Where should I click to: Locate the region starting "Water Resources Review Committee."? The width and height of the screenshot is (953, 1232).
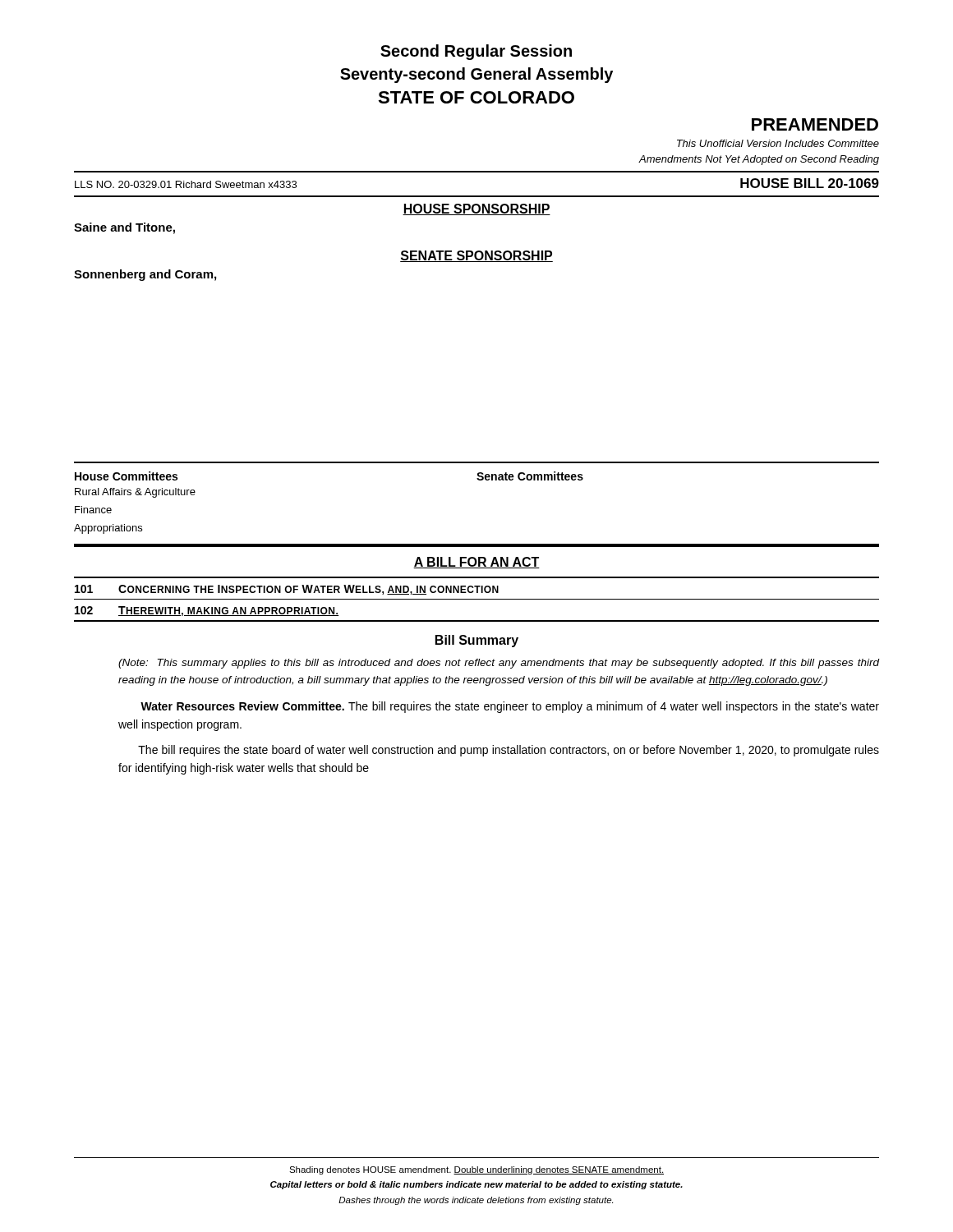click(x=499, y=715)
